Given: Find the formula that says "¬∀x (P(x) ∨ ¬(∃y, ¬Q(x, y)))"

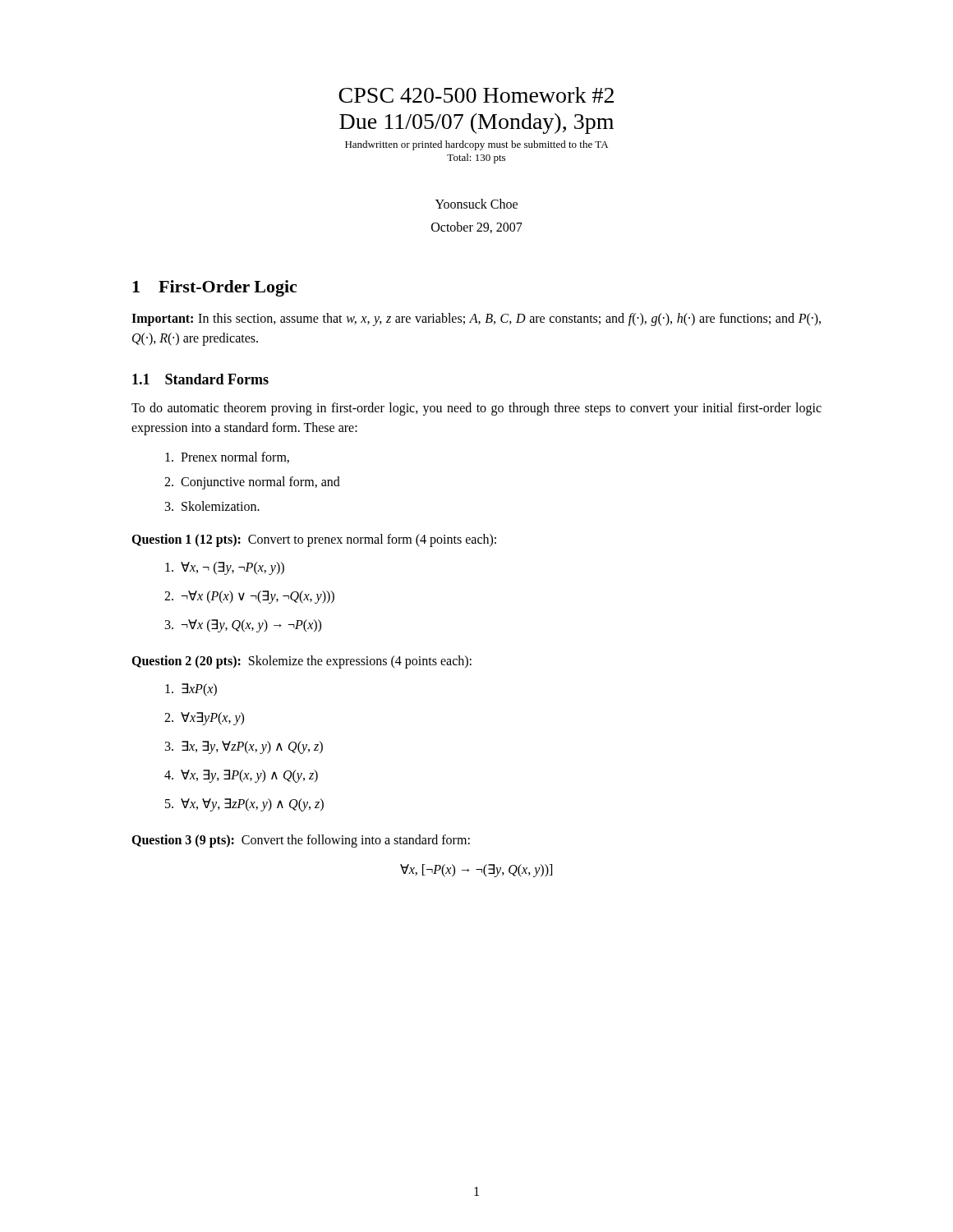Looking at the screenshot, I should [250, 596].
